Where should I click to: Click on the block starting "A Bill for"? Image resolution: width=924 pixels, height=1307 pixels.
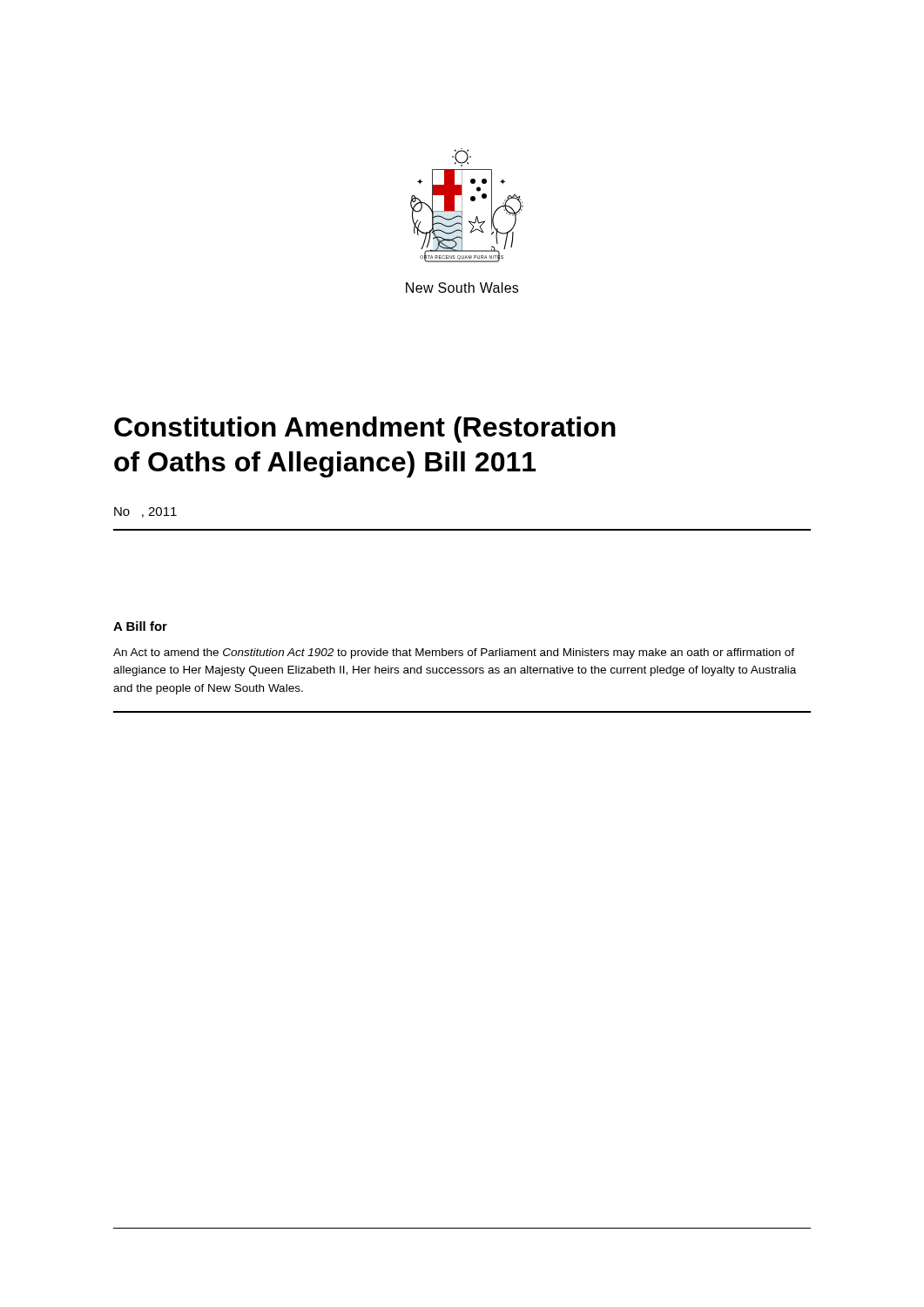(140, 626)
